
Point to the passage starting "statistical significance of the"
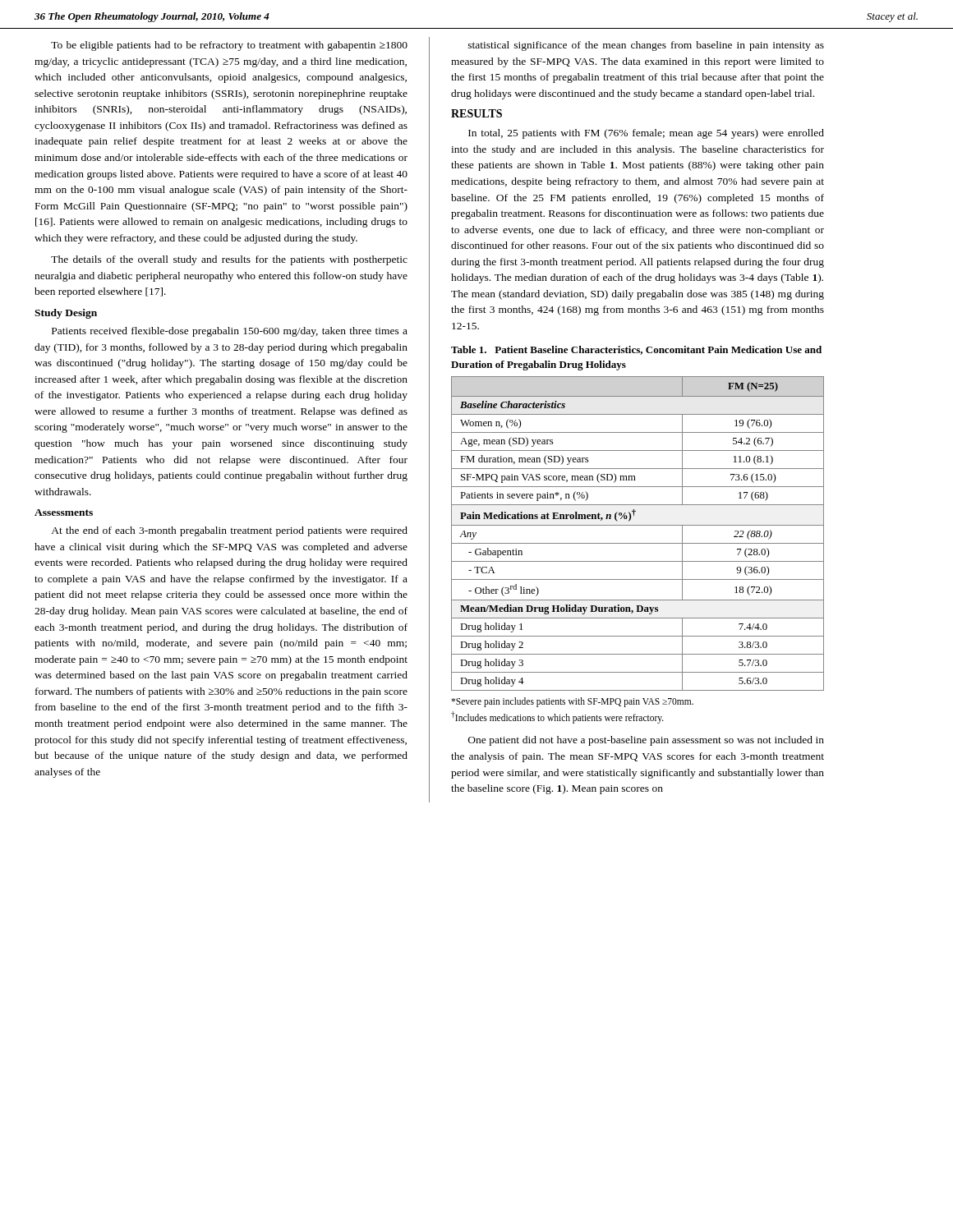638,69
